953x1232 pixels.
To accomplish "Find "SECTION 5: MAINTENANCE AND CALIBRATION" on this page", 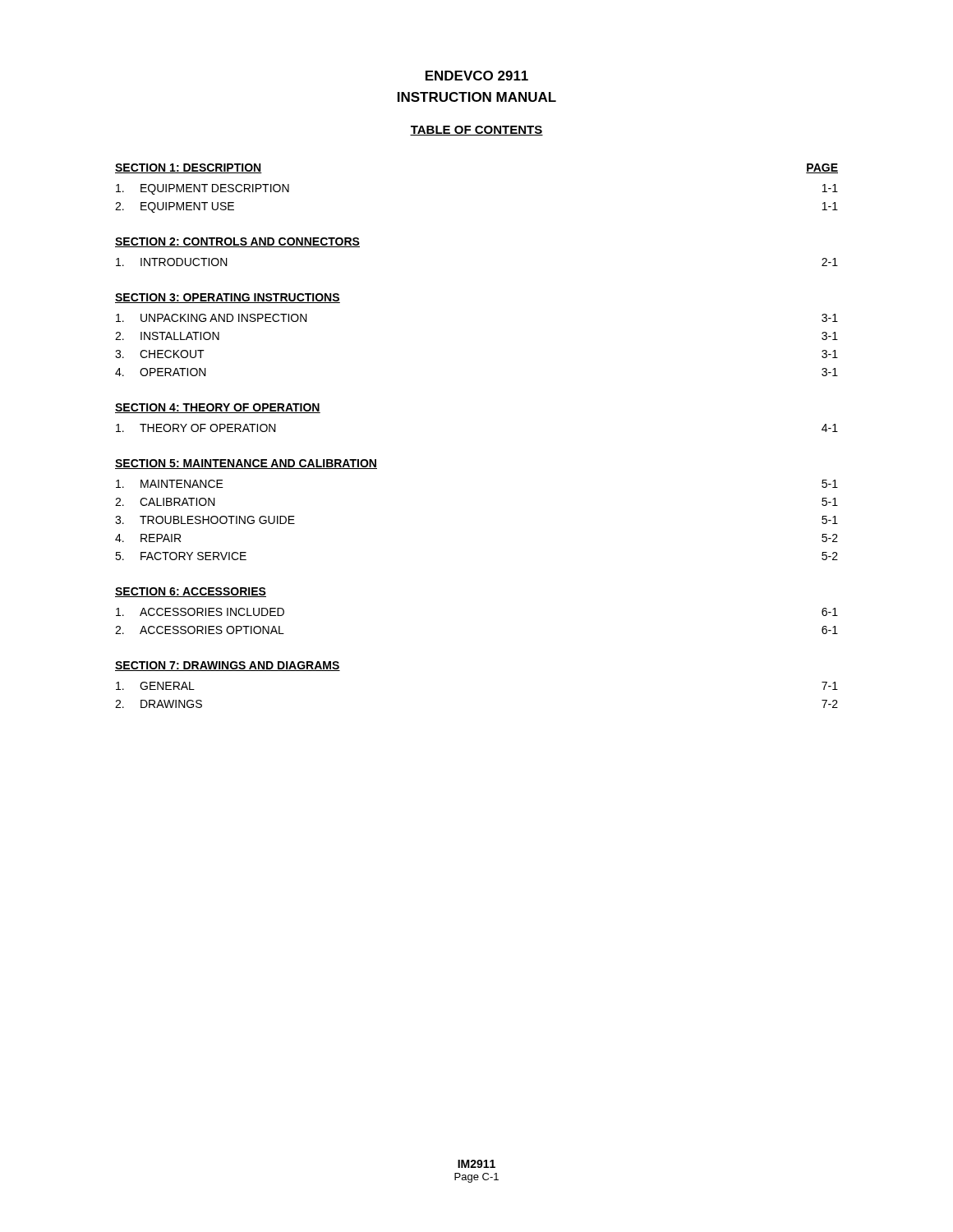I will coord(246,463).
